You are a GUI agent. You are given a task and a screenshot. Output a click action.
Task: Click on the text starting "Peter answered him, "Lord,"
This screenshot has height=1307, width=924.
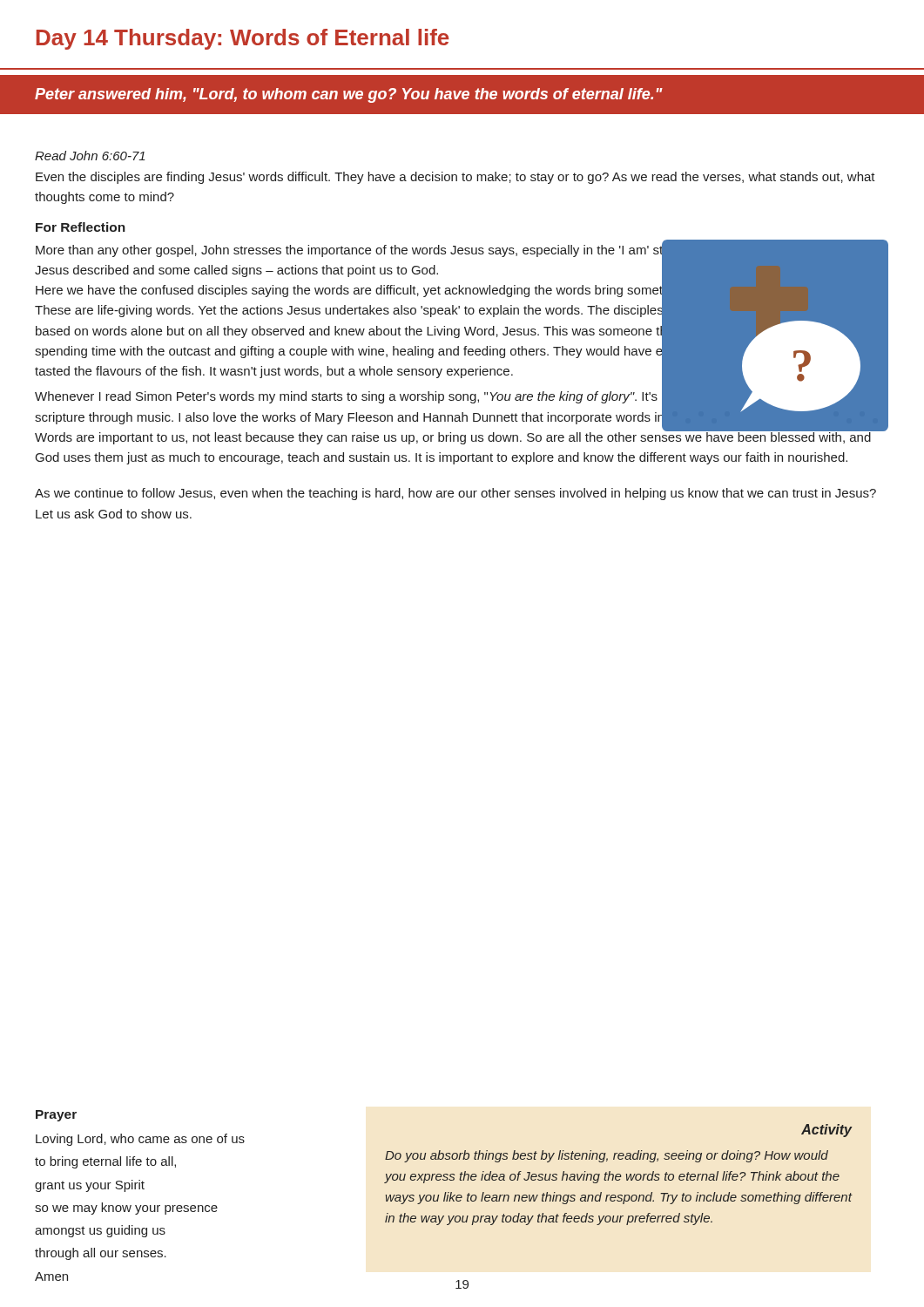coord(462,94)
